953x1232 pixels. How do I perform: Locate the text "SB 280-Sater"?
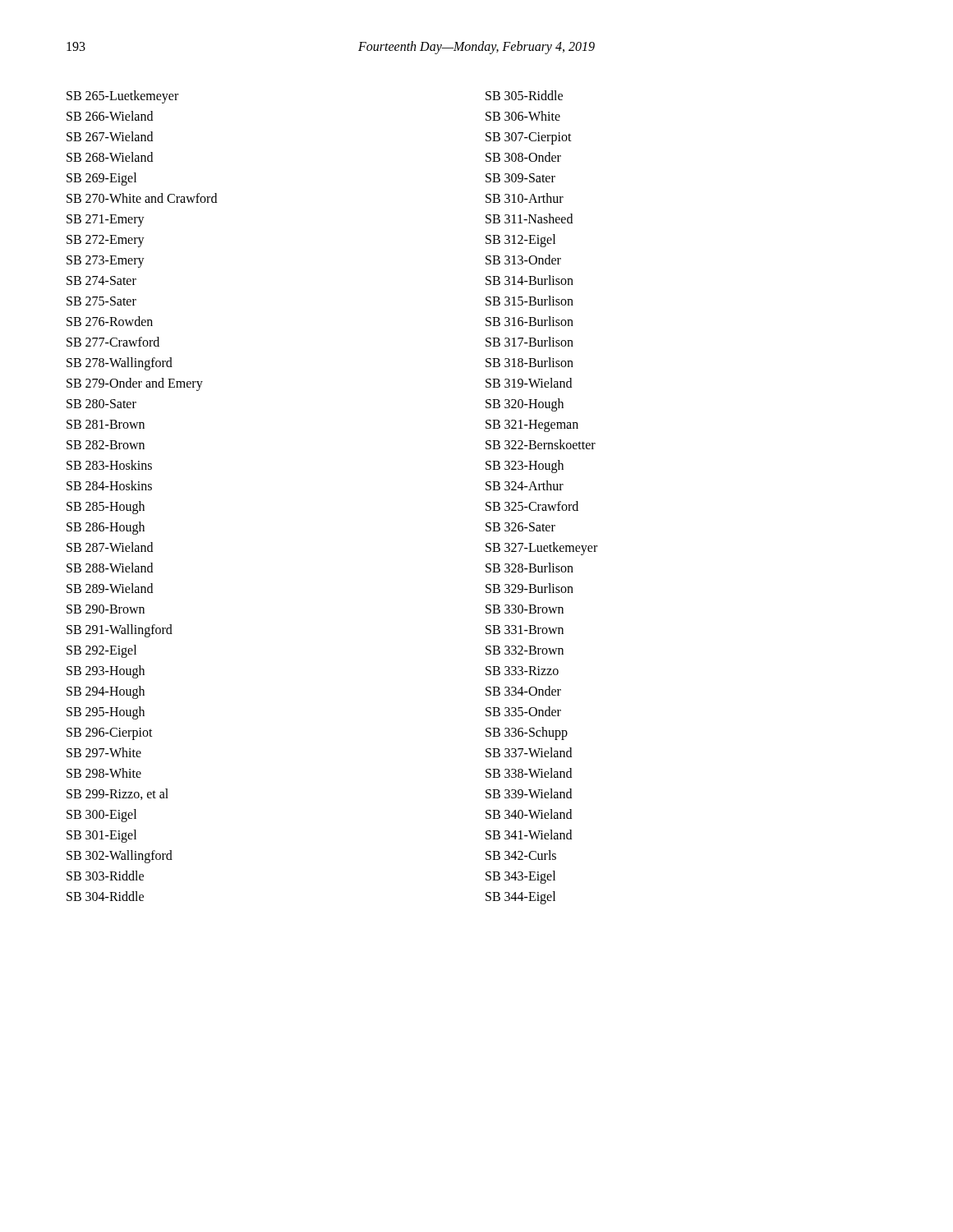101,404
